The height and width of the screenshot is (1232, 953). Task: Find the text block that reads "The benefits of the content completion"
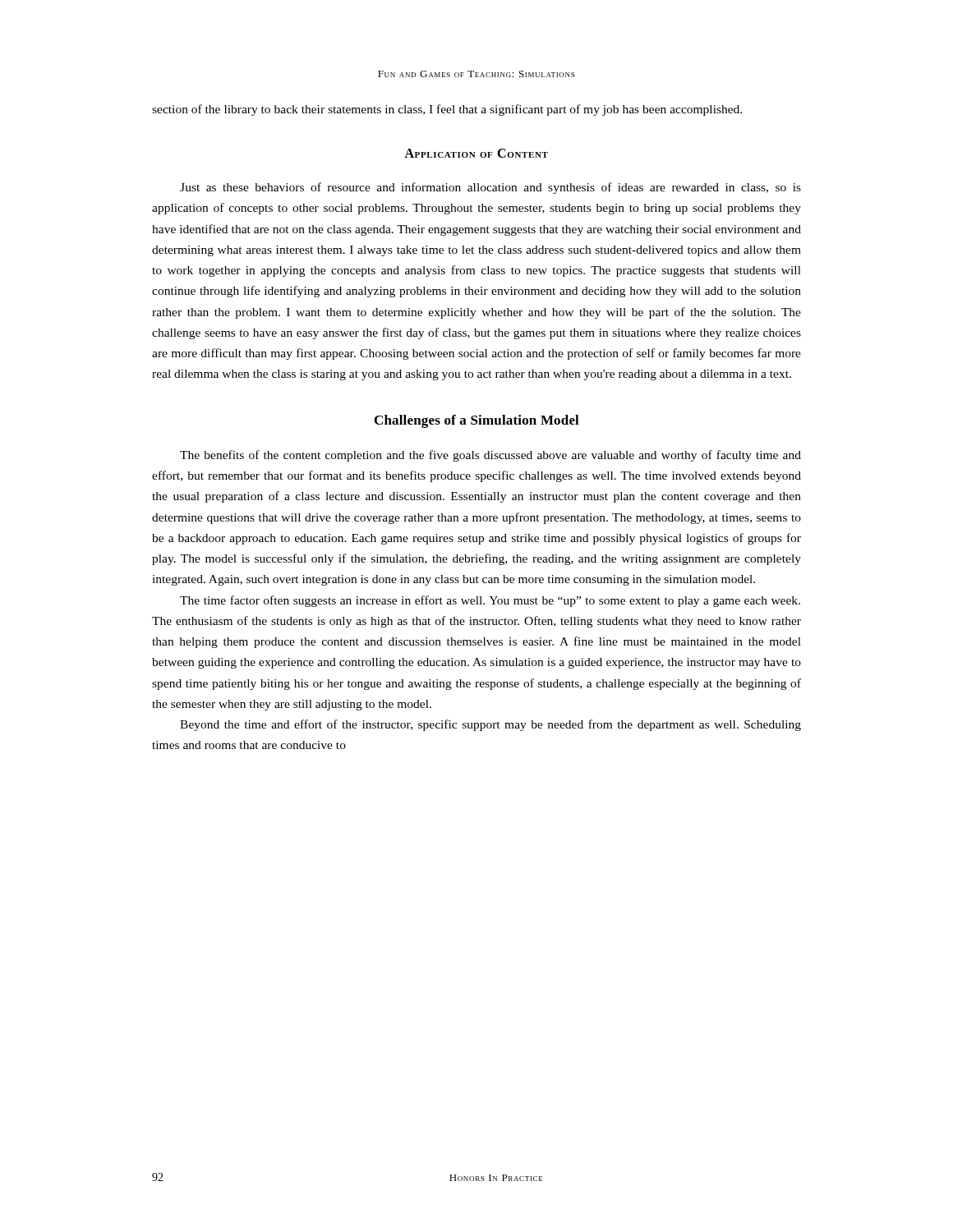point(476,517)
